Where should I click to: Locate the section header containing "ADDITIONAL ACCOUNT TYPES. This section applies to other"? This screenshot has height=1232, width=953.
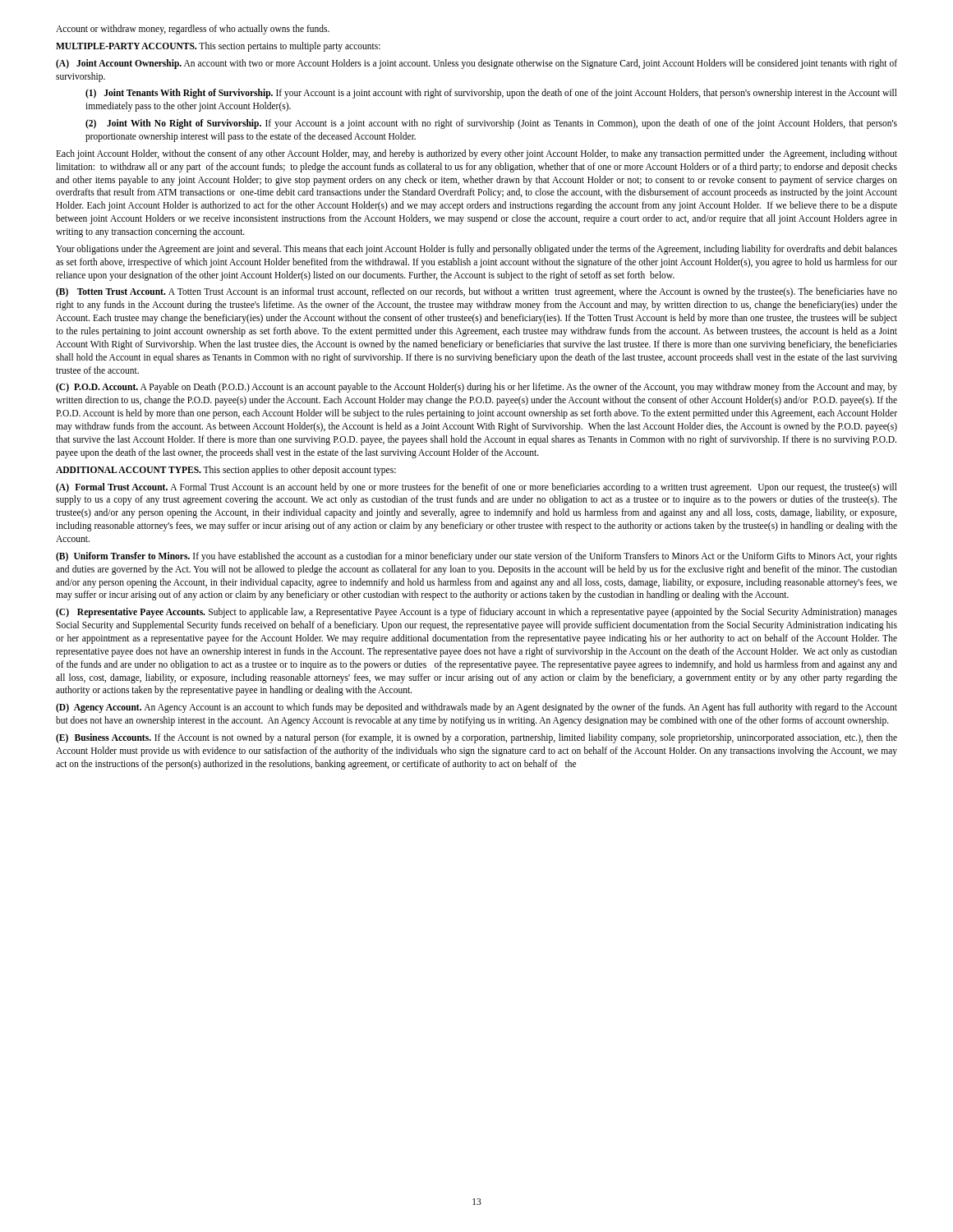tap(226, 470)
